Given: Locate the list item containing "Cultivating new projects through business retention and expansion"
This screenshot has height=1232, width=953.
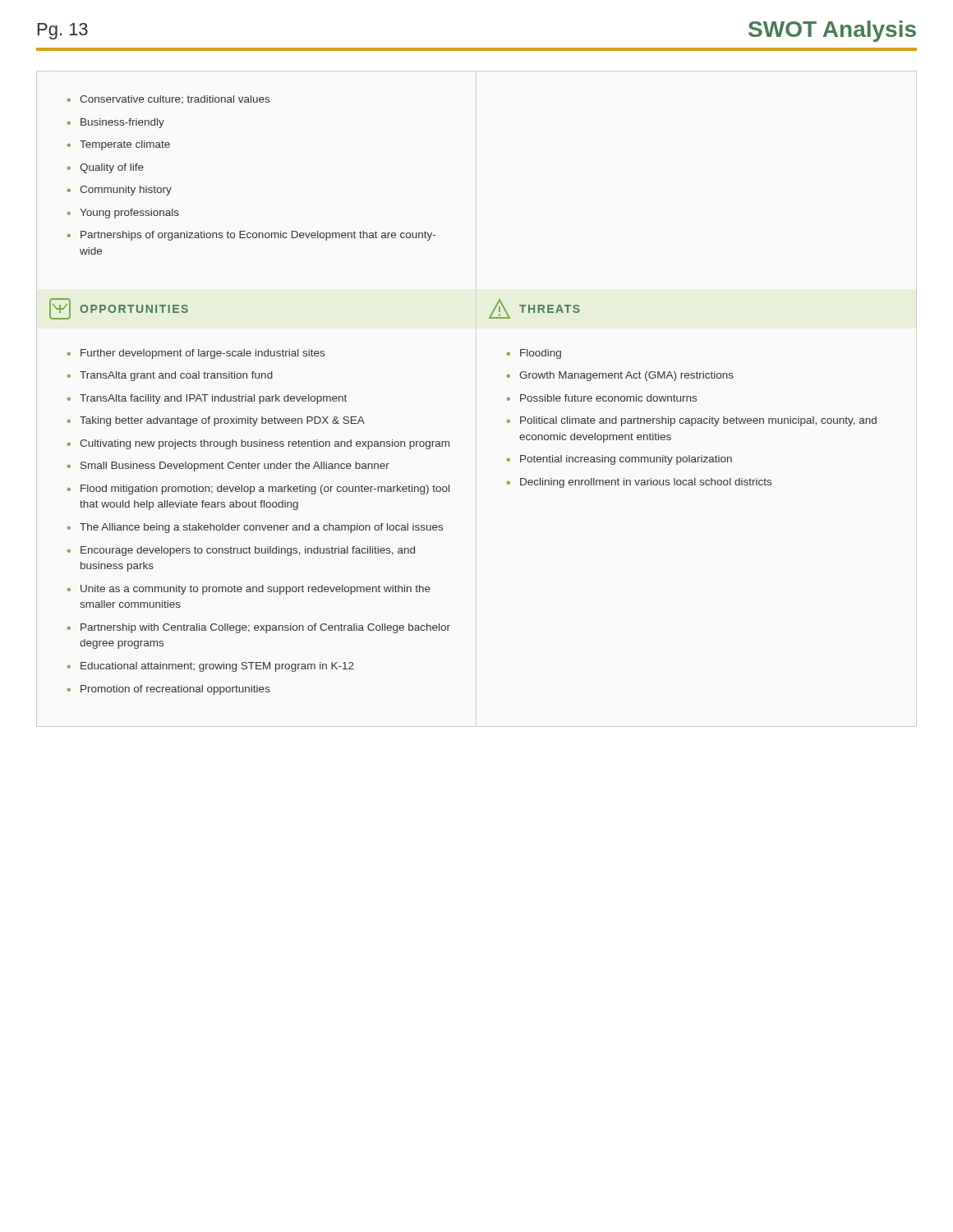Looking at the screenshot, I should 265,443.
